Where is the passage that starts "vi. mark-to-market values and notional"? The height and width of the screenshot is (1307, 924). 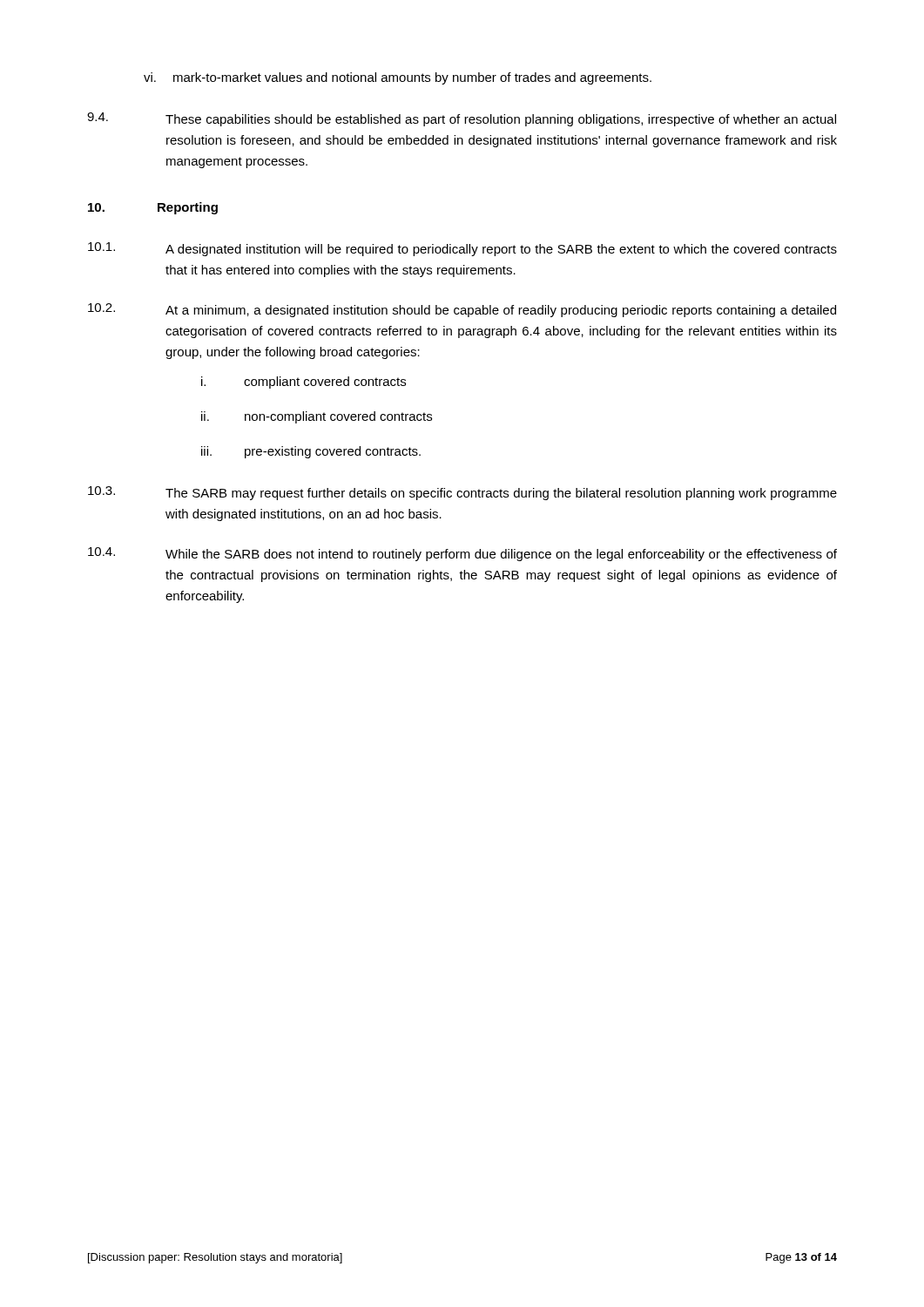coord(462,77)
